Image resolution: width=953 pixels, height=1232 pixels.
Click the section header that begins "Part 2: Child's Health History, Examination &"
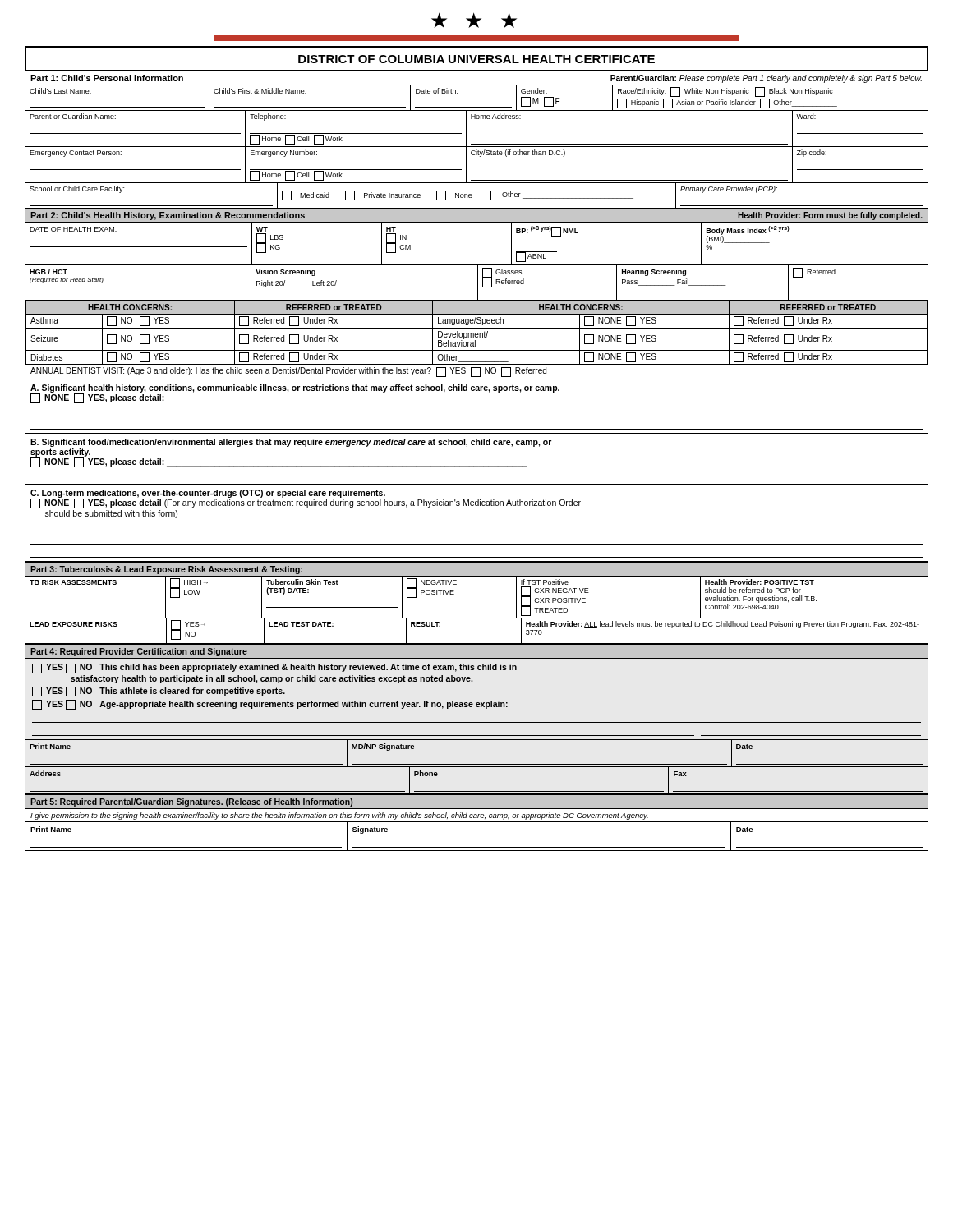click(x=168, y=215)
